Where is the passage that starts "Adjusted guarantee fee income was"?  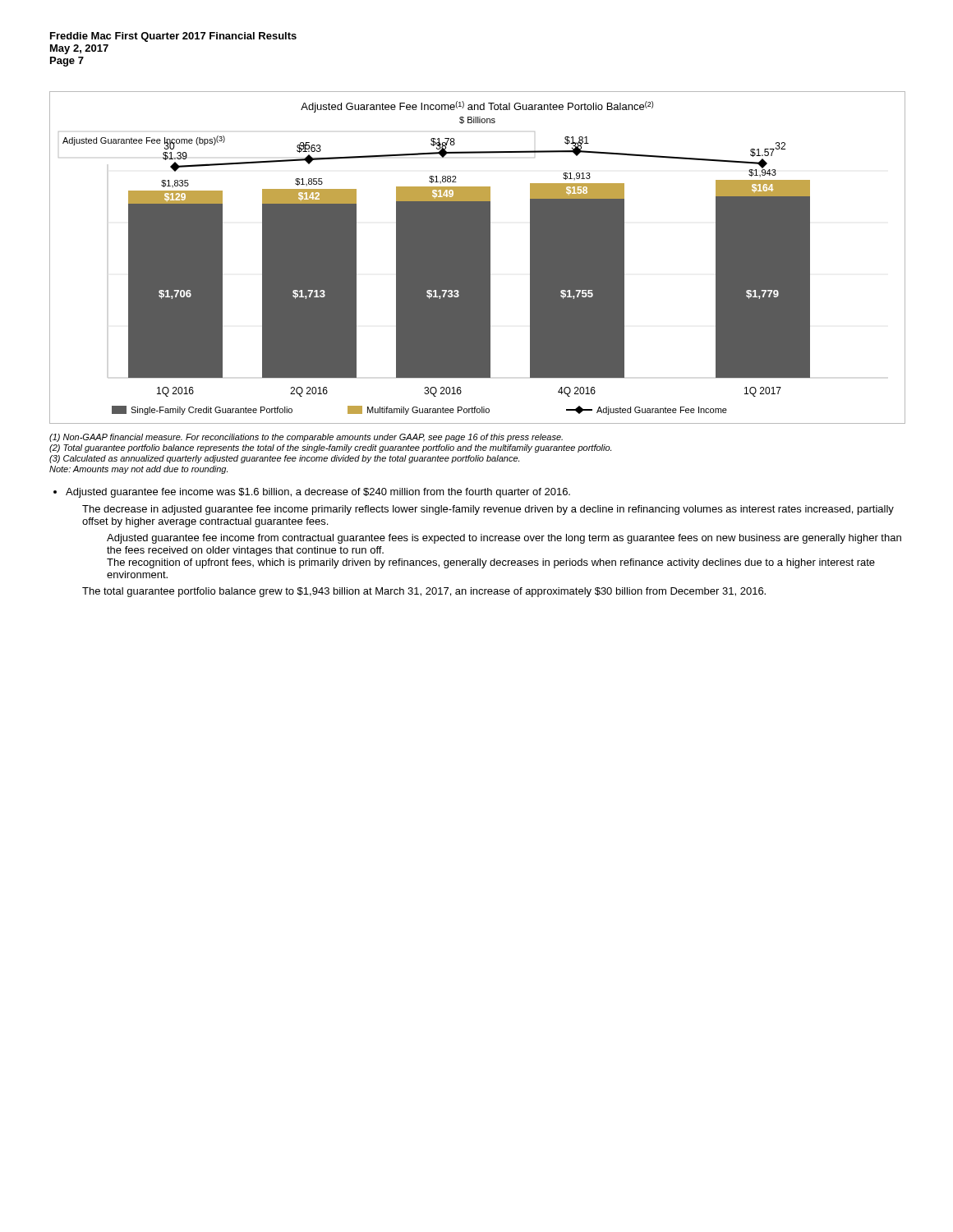pos(485,541)
